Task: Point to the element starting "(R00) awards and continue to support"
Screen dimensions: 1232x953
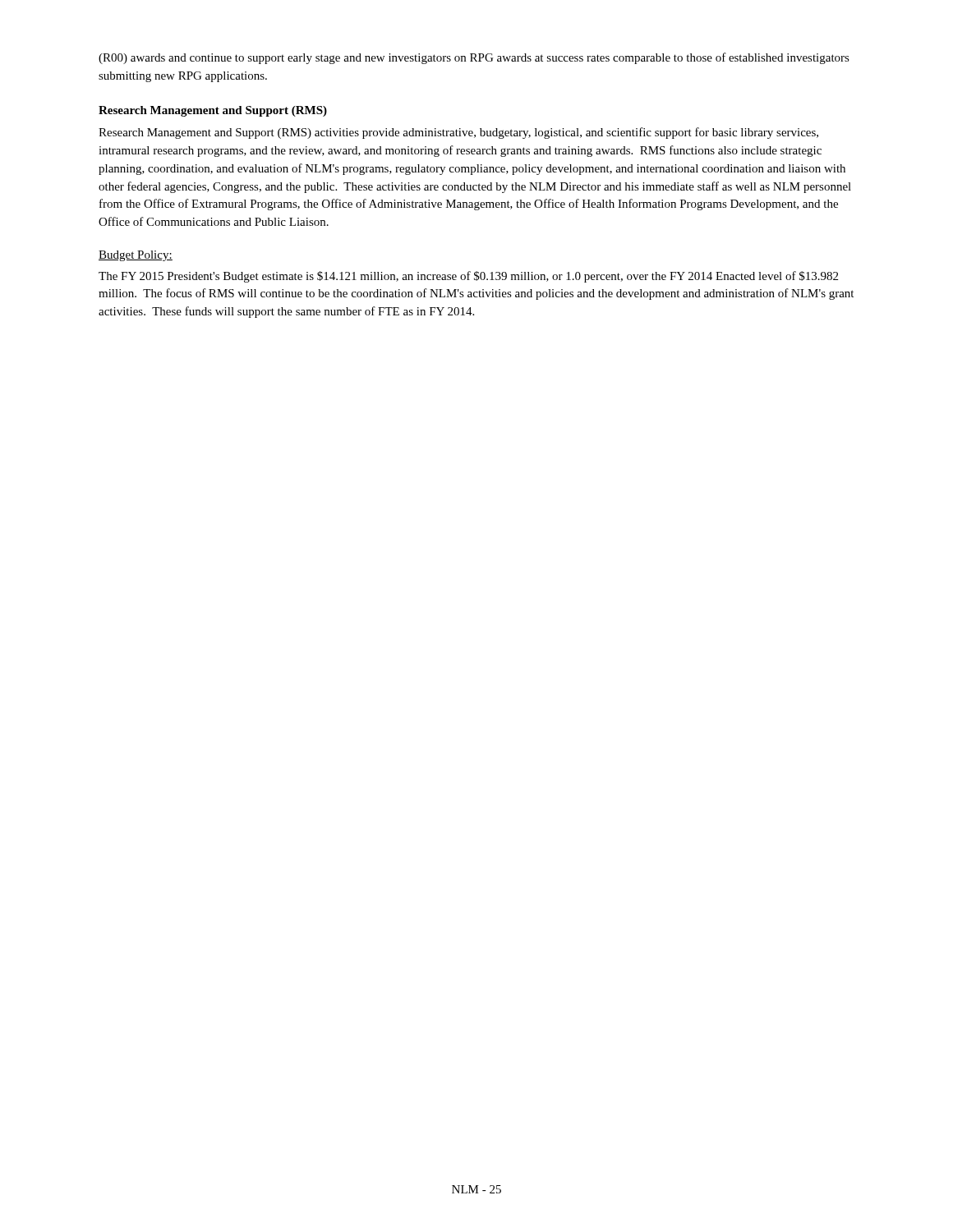Action: point(474,66)
